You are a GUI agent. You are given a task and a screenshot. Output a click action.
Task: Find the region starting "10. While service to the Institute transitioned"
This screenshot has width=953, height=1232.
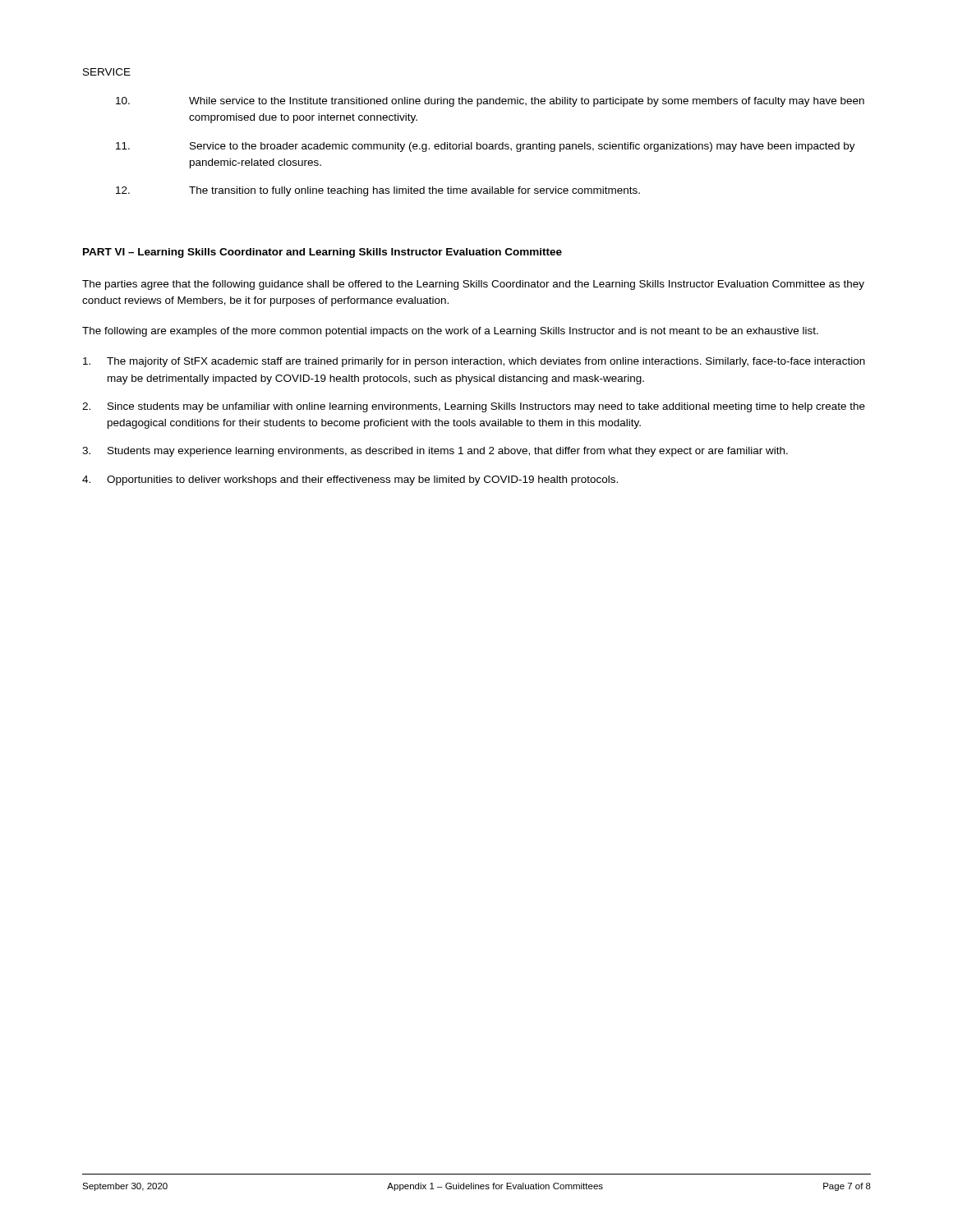pos(476,109)
